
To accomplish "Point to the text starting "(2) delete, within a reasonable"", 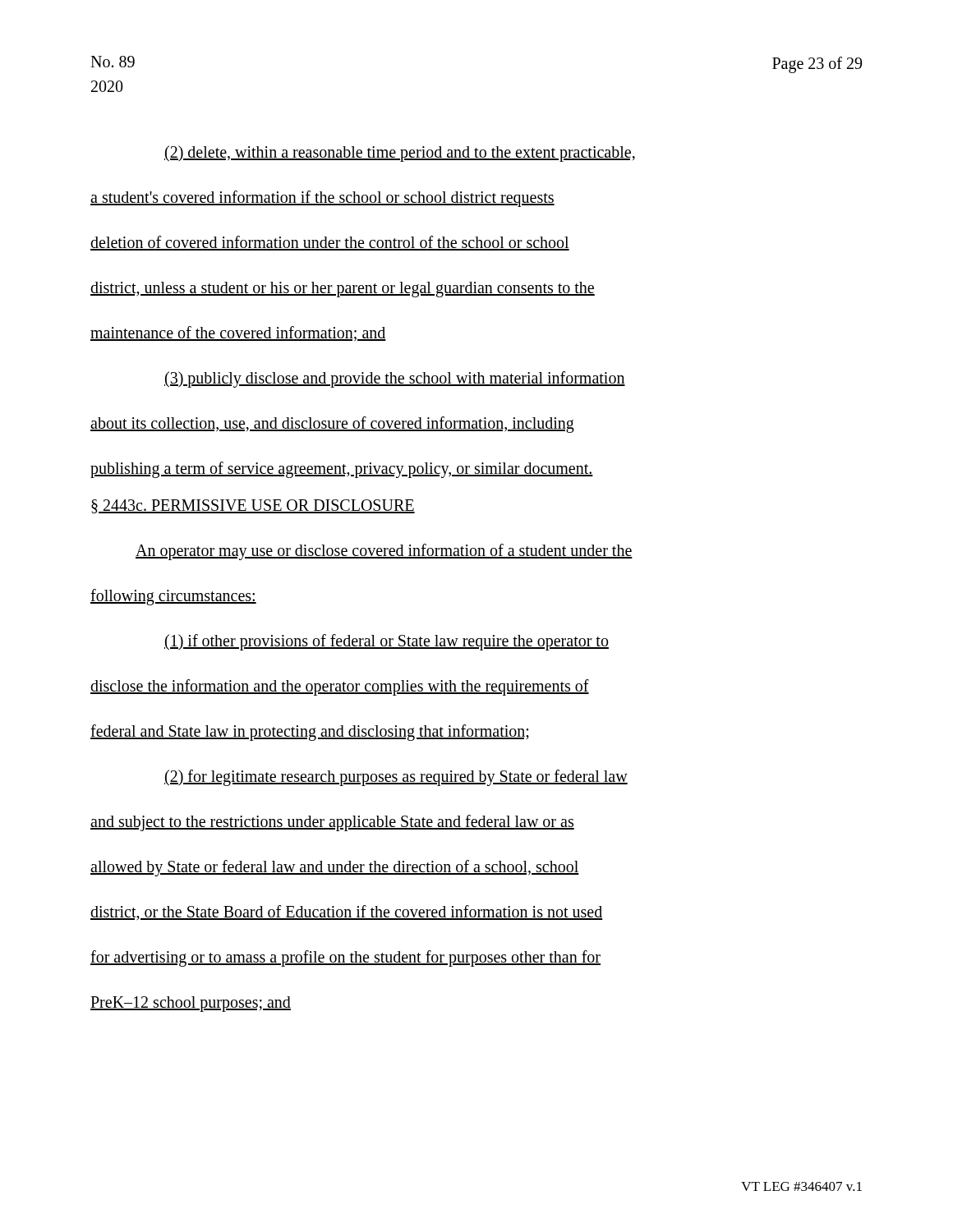I will pos(476,243).
